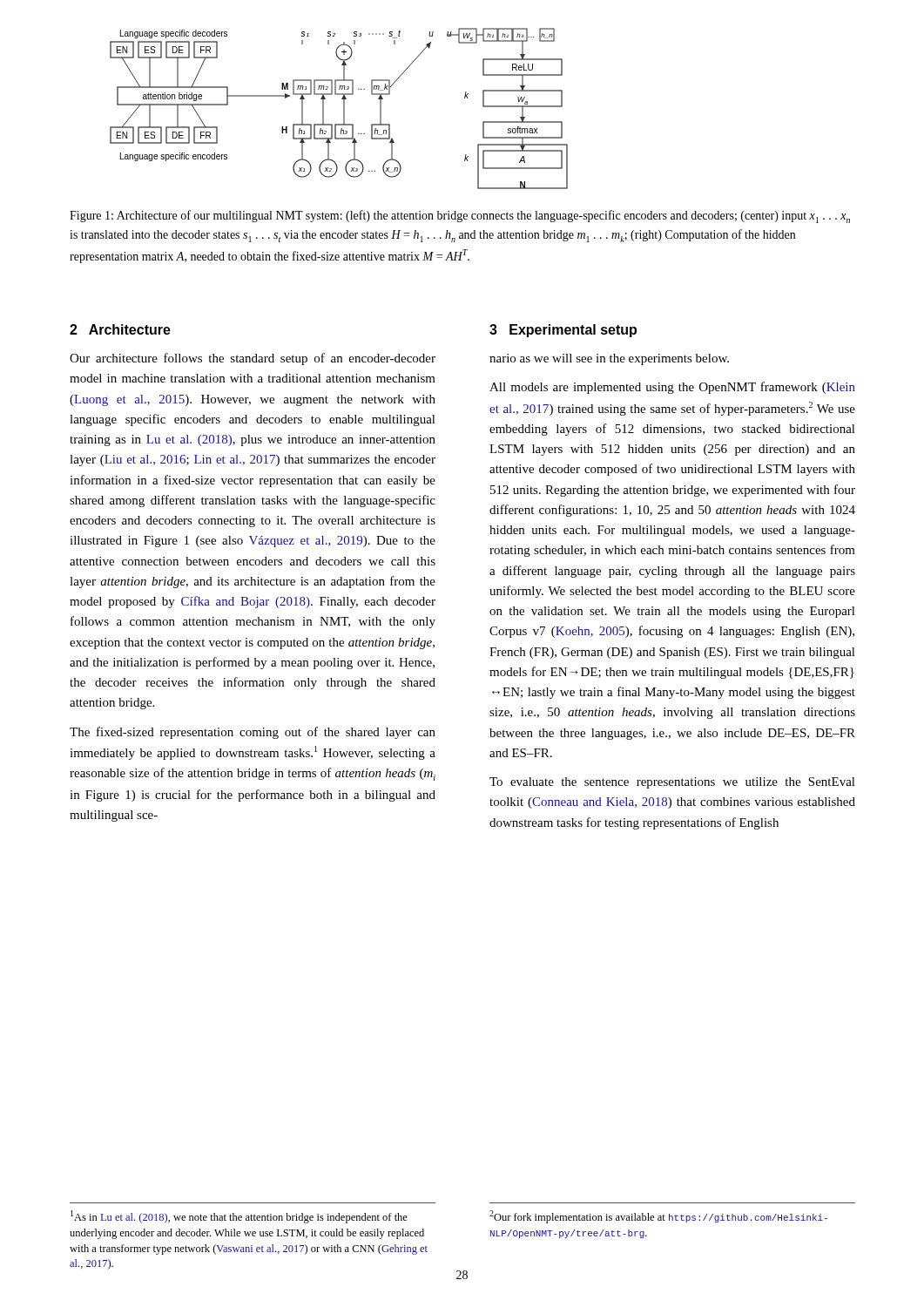
Task: Select the text block with the text "Our architecture follows the standard setup"
Action: 253,587
